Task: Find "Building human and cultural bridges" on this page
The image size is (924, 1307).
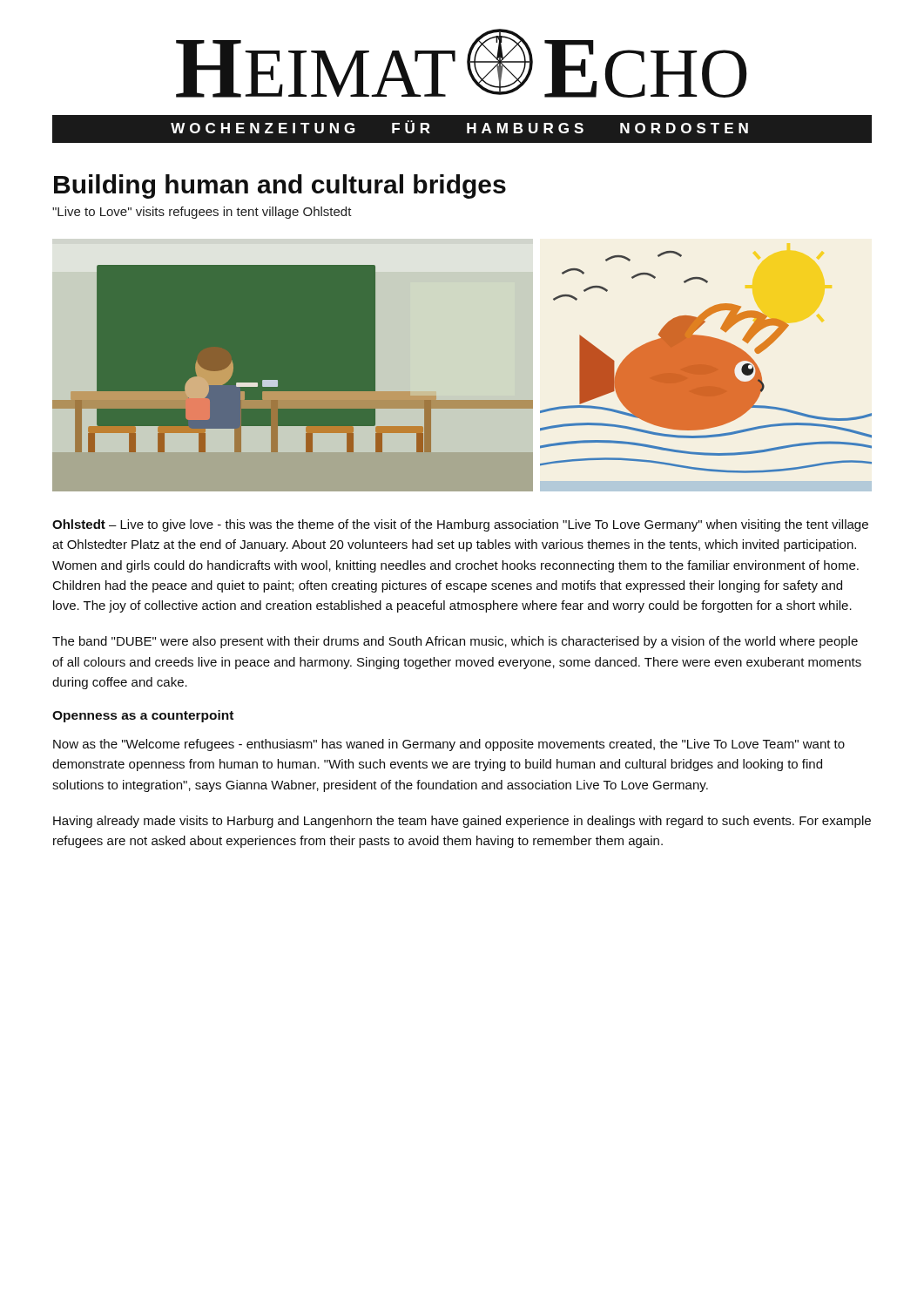Action: (x=462, y=185)
